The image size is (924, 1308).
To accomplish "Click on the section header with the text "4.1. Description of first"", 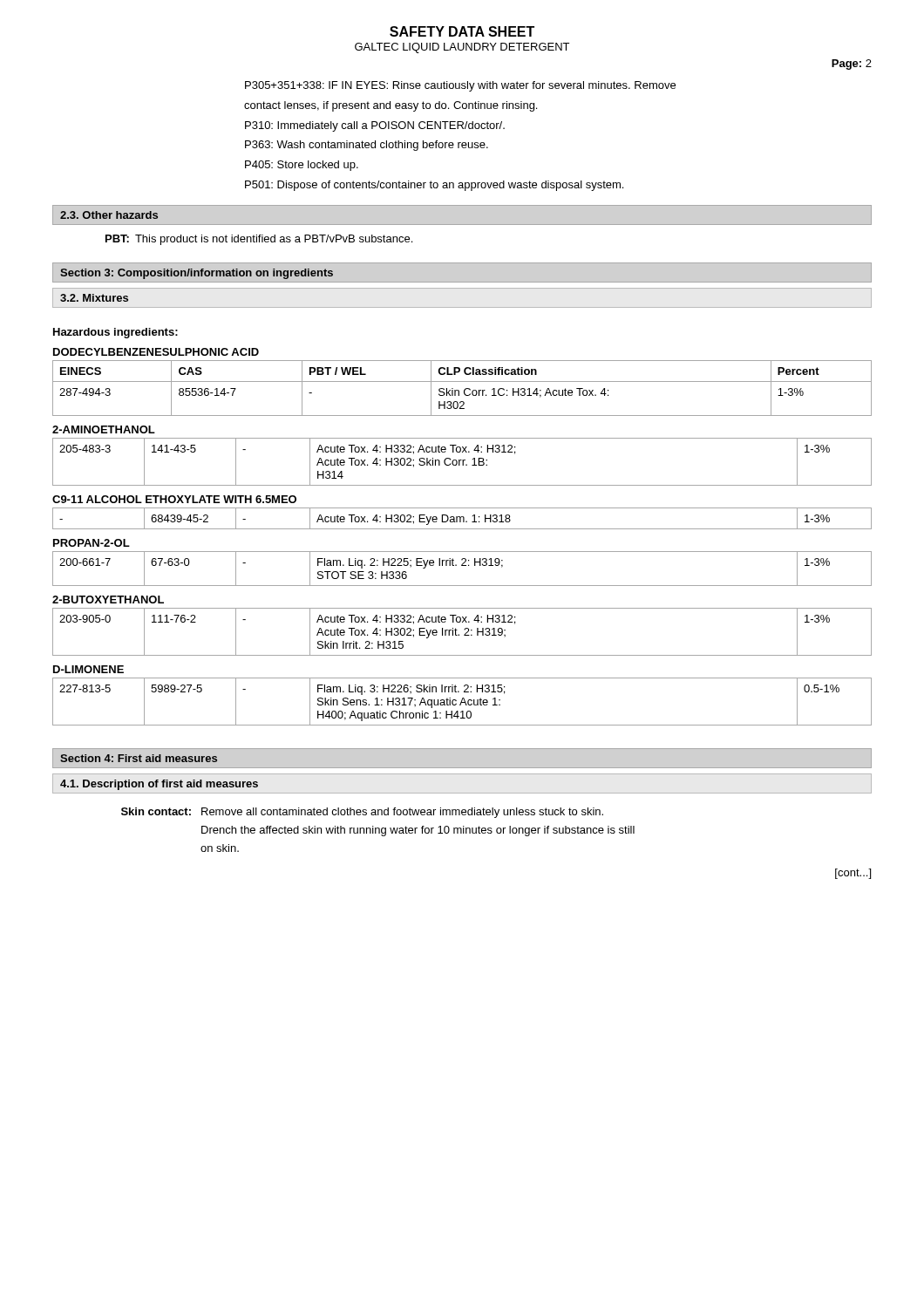I will [159, 783].
